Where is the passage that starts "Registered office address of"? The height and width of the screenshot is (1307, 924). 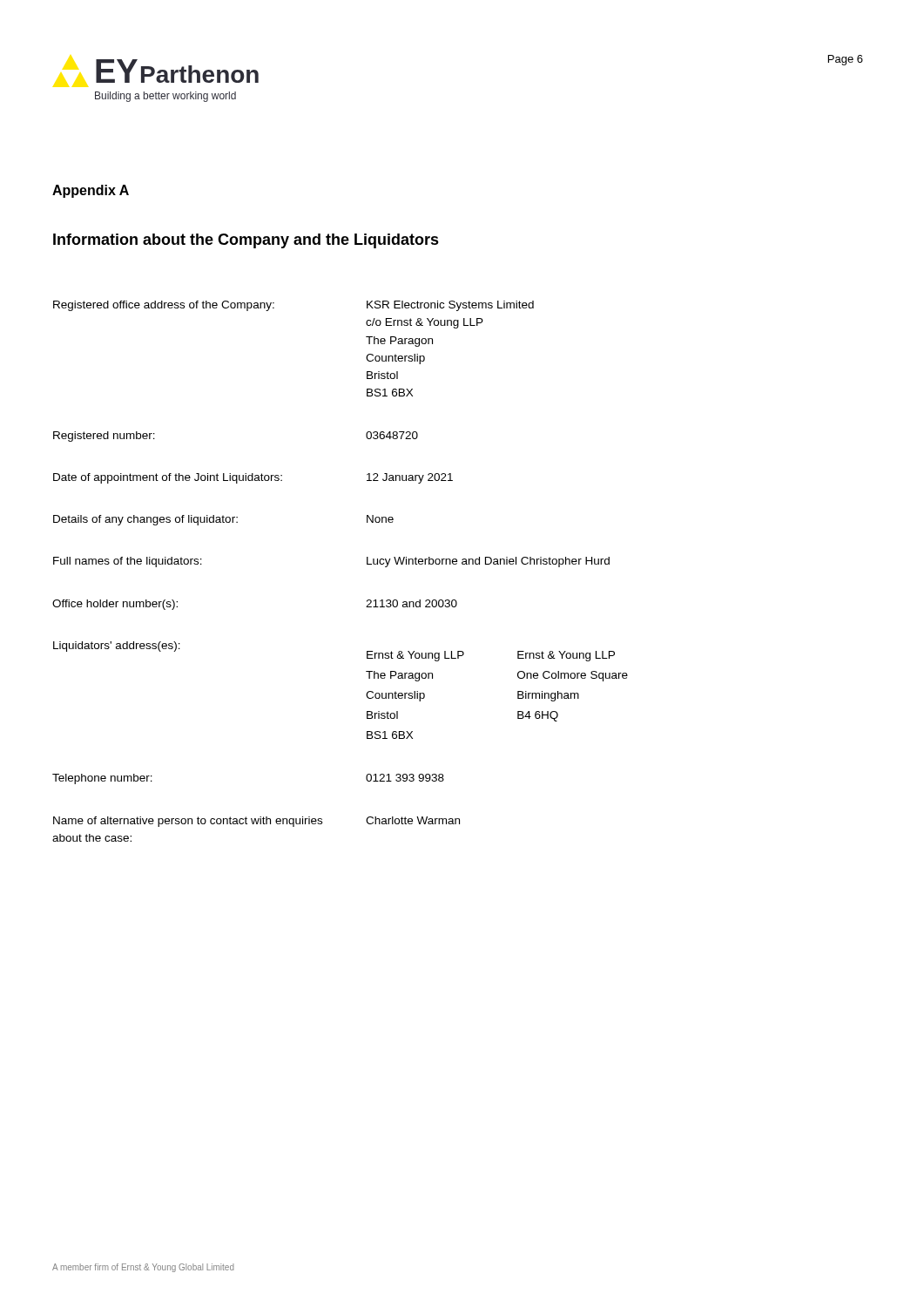coord(161,307)
